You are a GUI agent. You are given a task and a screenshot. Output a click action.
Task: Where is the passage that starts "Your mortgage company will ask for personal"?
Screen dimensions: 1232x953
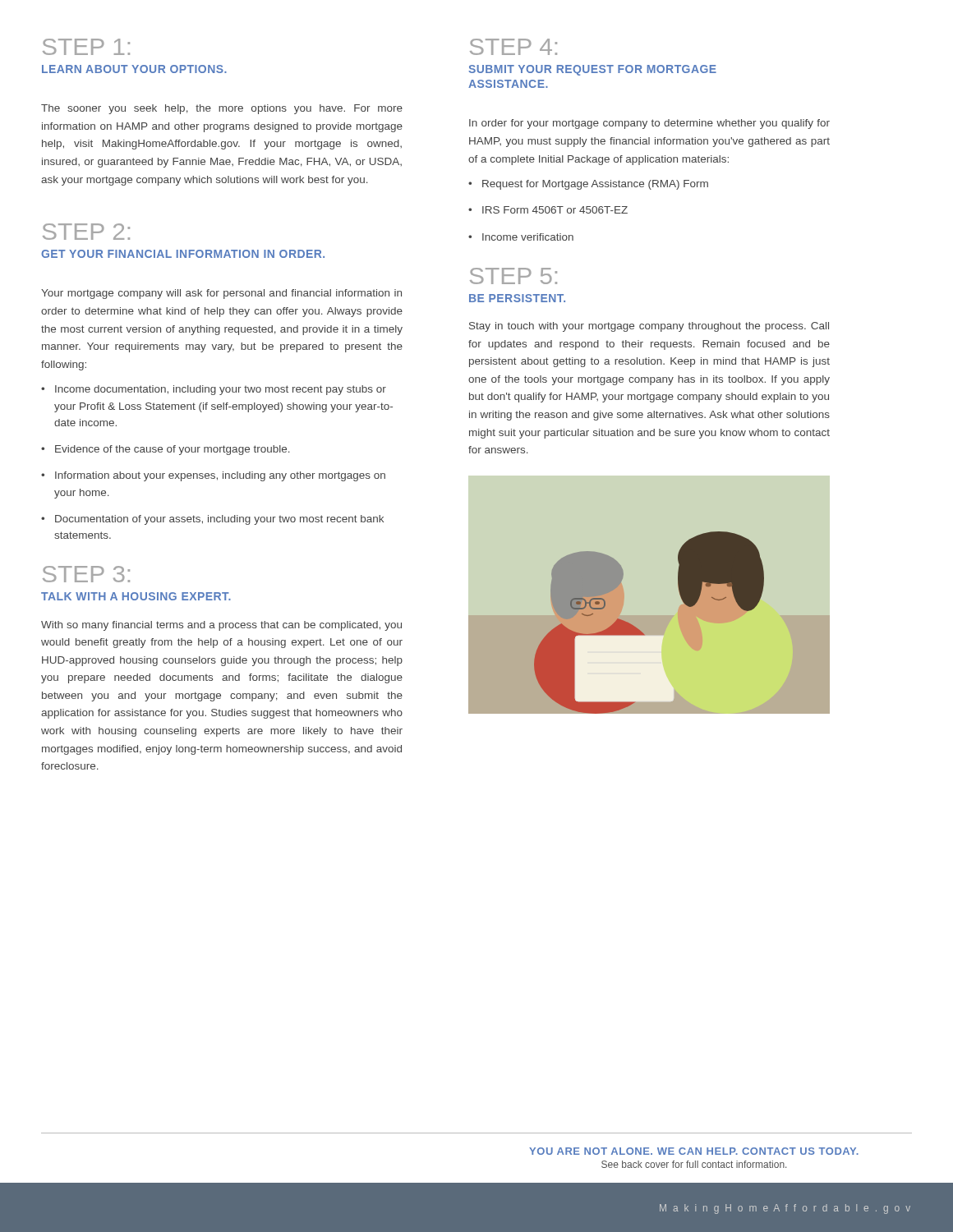[x=222, y=329]
